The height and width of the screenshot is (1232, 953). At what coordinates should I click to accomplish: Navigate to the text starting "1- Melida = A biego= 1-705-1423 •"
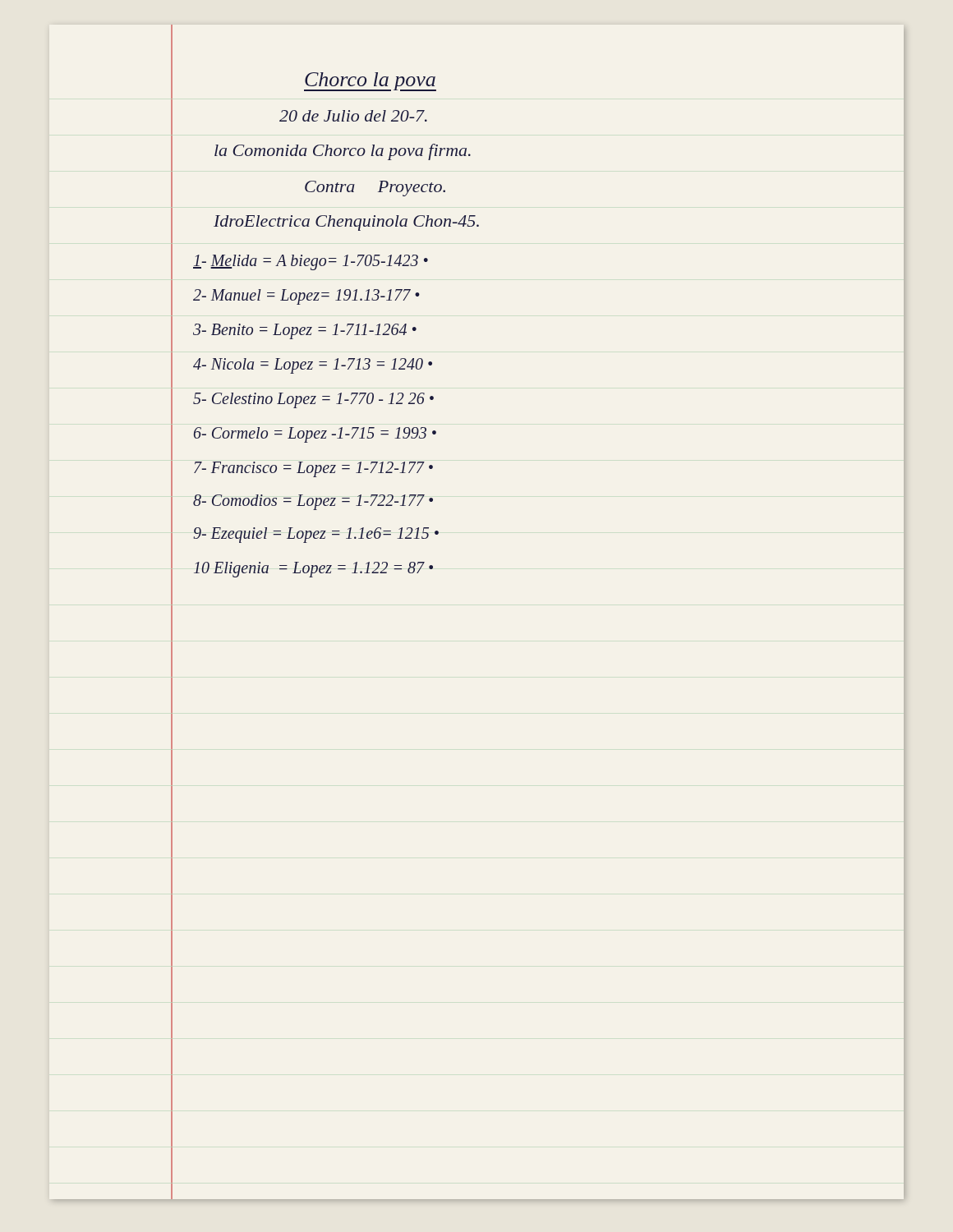tap(311, 260)
